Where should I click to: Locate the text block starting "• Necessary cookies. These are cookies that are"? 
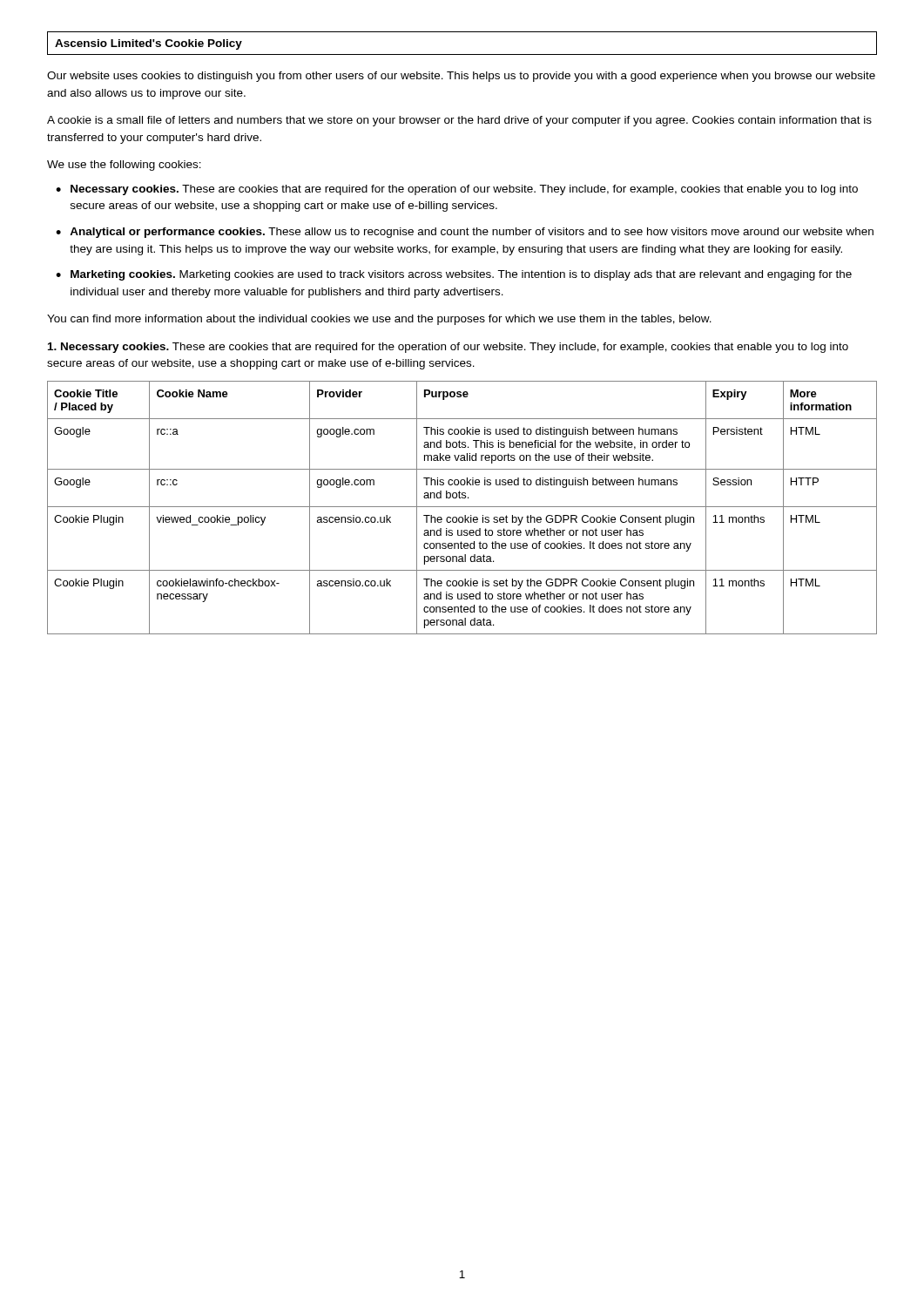(x=466, y=197)
